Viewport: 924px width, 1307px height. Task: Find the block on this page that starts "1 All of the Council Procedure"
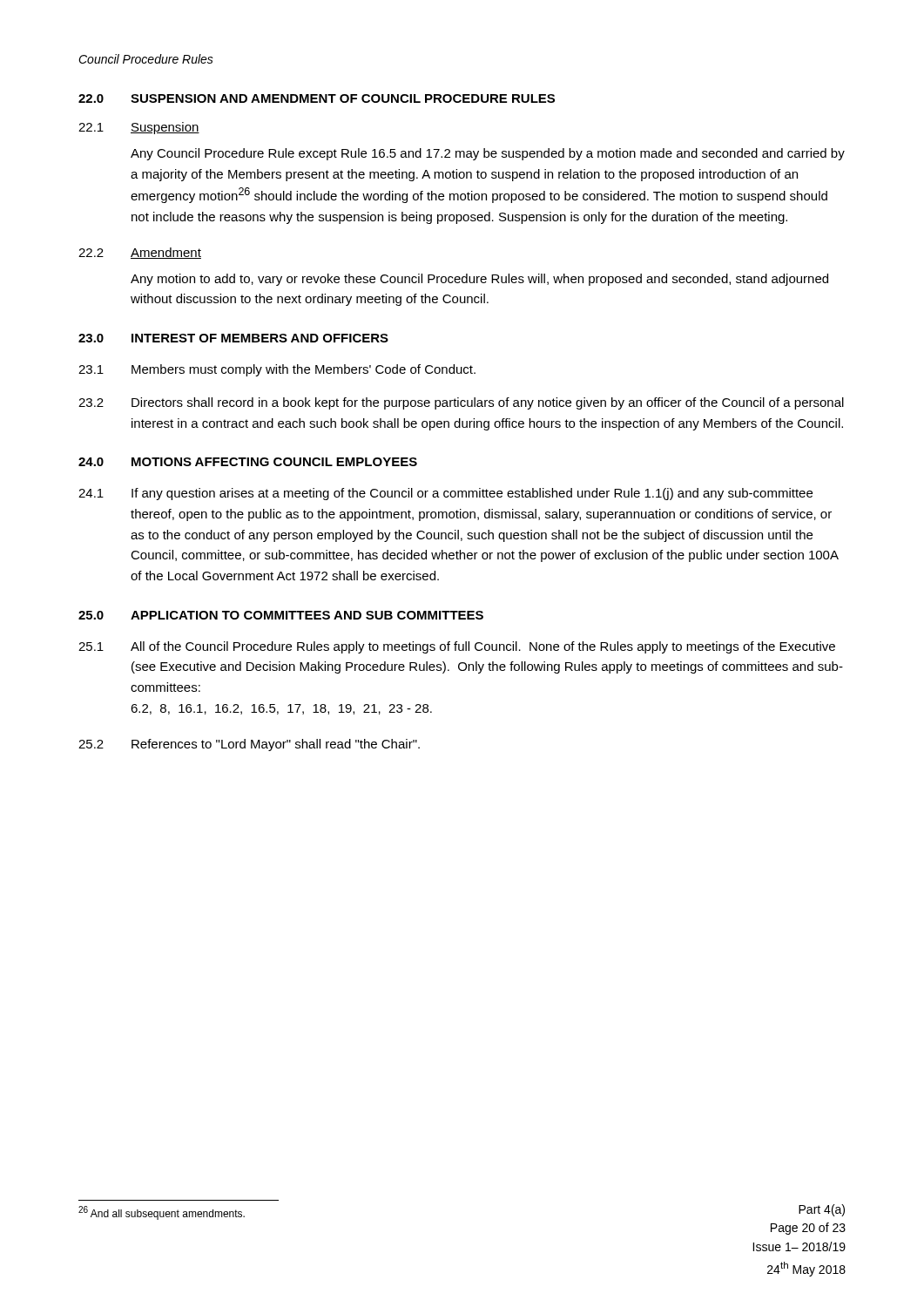462,677
